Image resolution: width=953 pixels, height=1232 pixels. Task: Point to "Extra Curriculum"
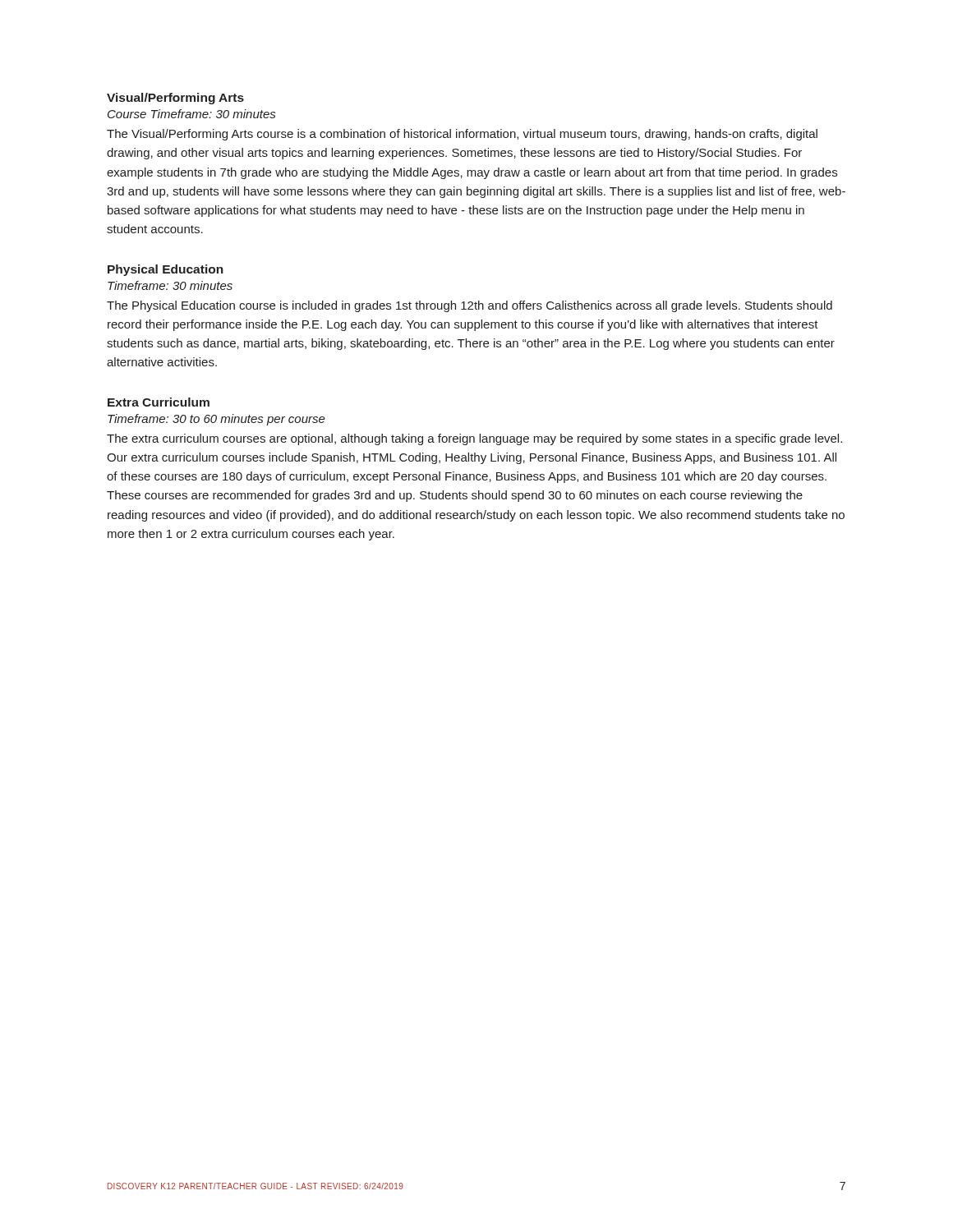point(158,402)
